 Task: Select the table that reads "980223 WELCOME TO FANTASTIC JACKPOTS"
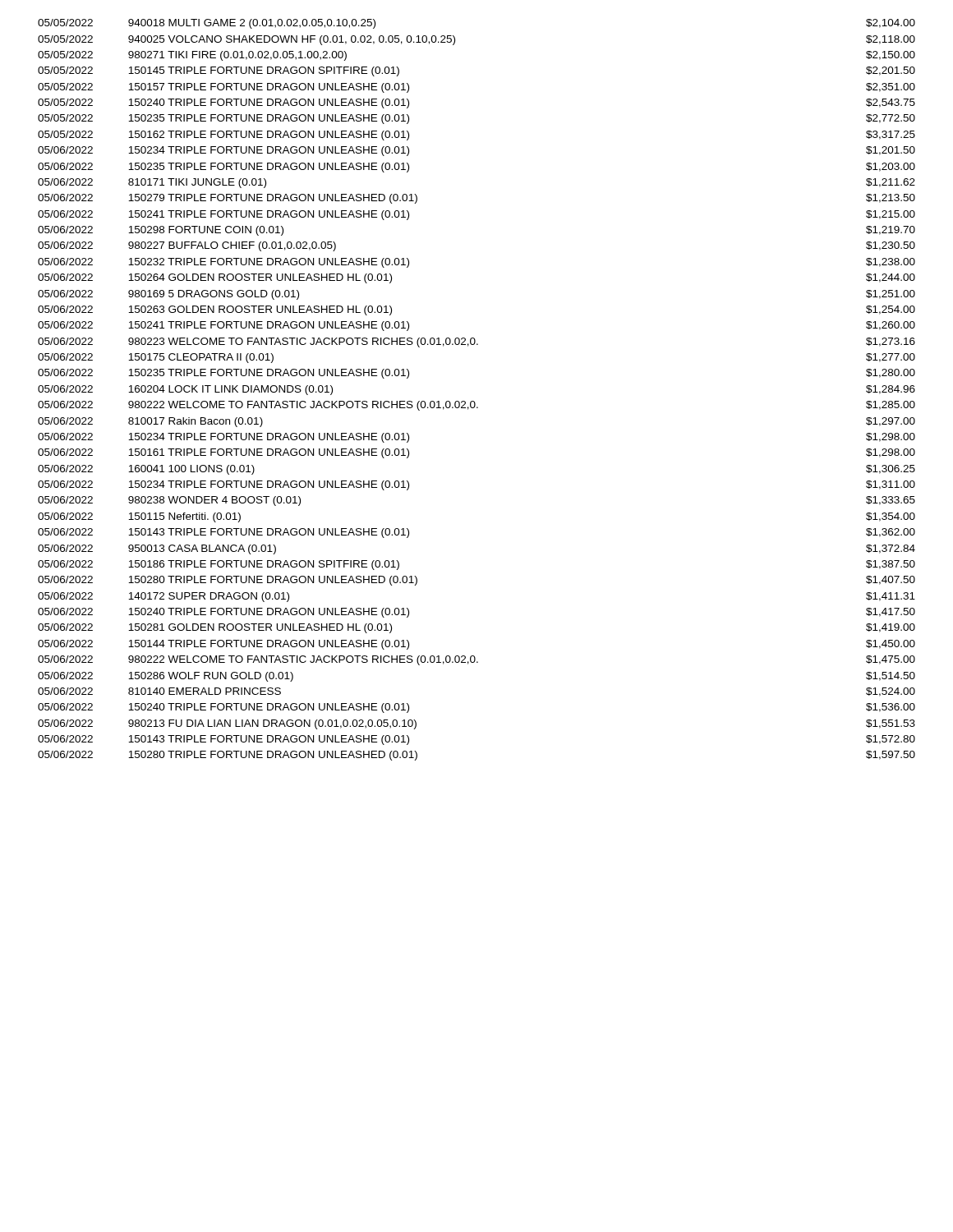click(x=476, y=389)
